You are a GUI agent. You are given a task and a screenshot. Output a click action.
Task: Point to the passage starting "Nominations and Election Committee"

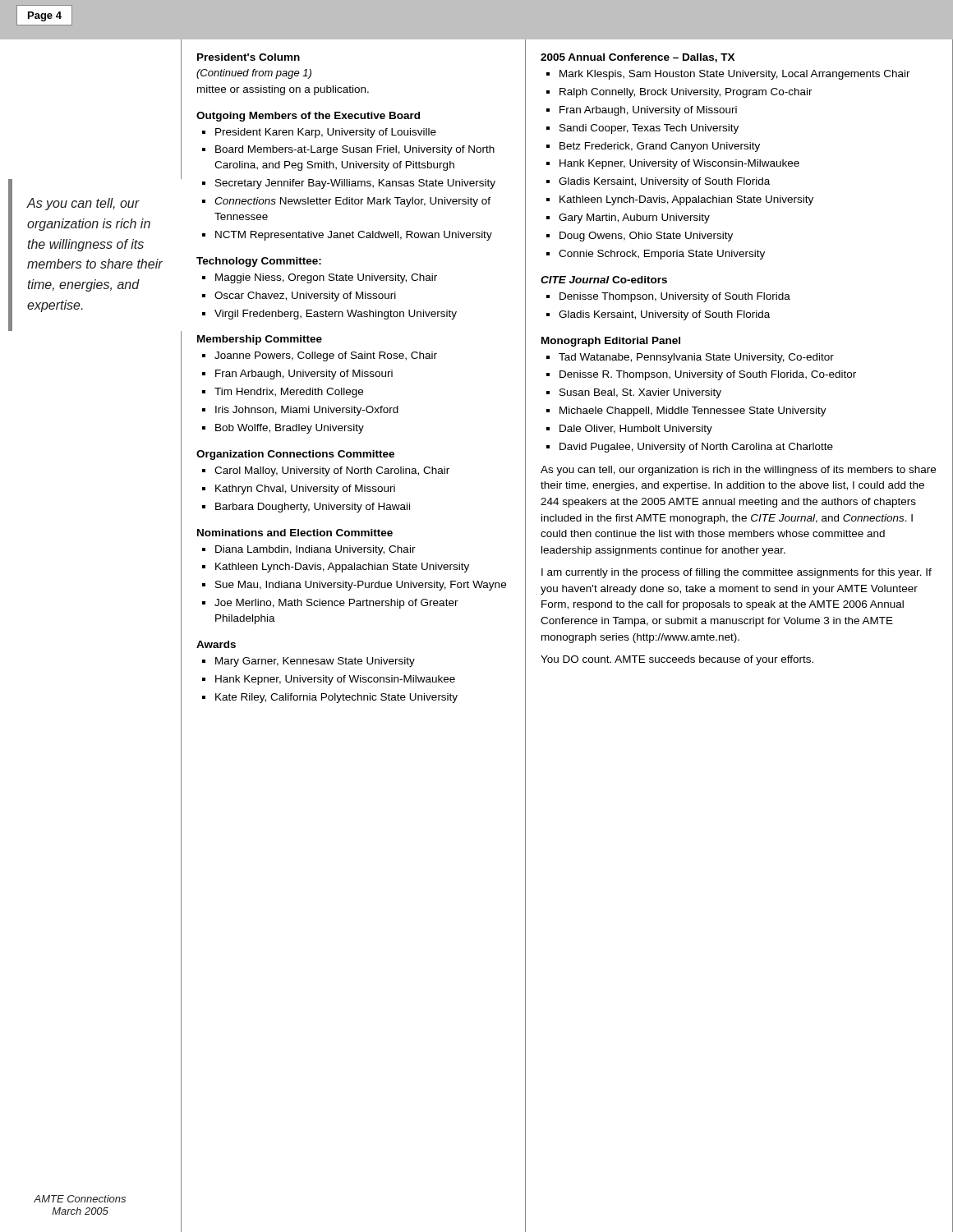(295, 532)
